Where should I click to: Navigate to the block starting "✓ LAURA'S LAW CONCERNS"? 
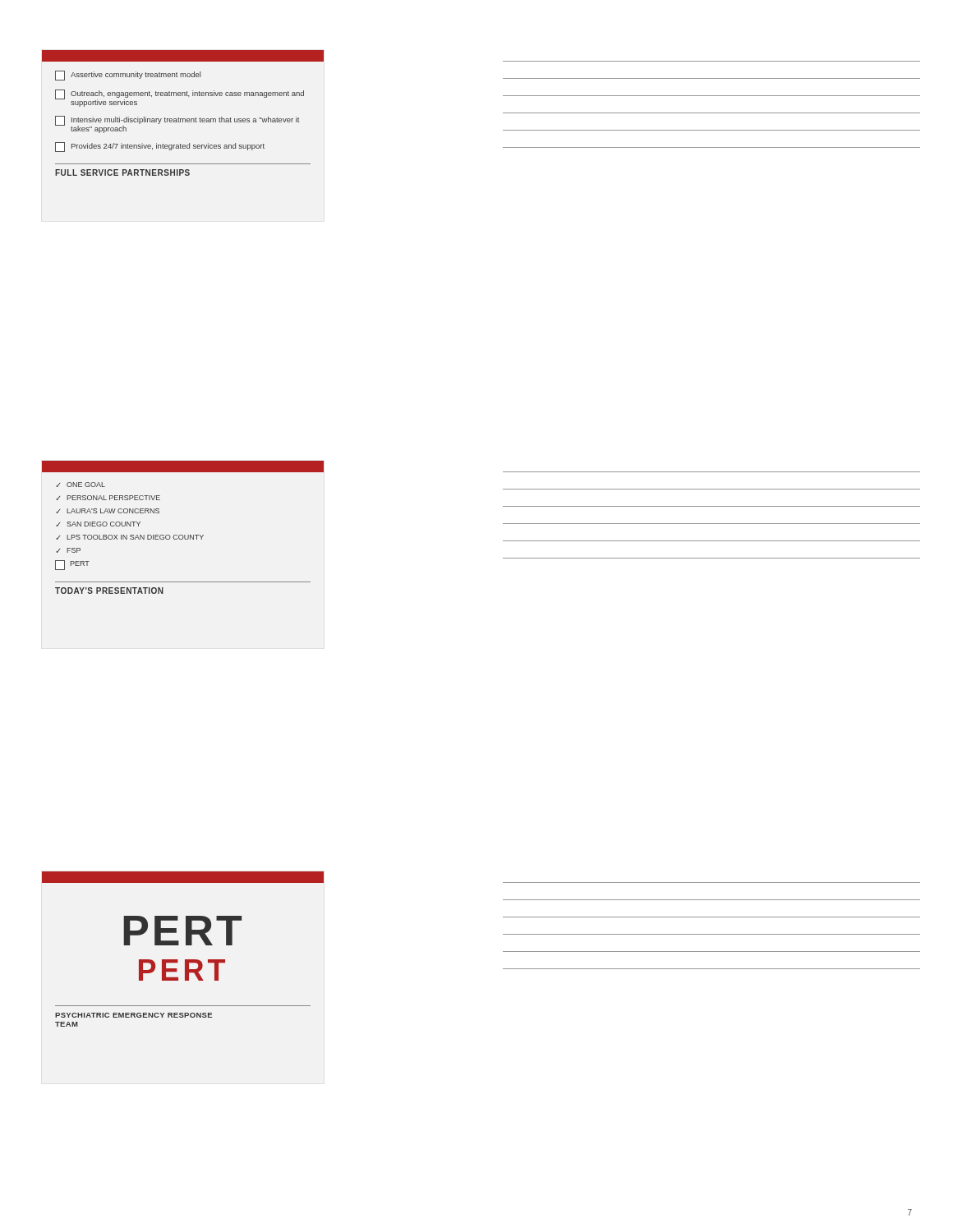tap(107, 511)
